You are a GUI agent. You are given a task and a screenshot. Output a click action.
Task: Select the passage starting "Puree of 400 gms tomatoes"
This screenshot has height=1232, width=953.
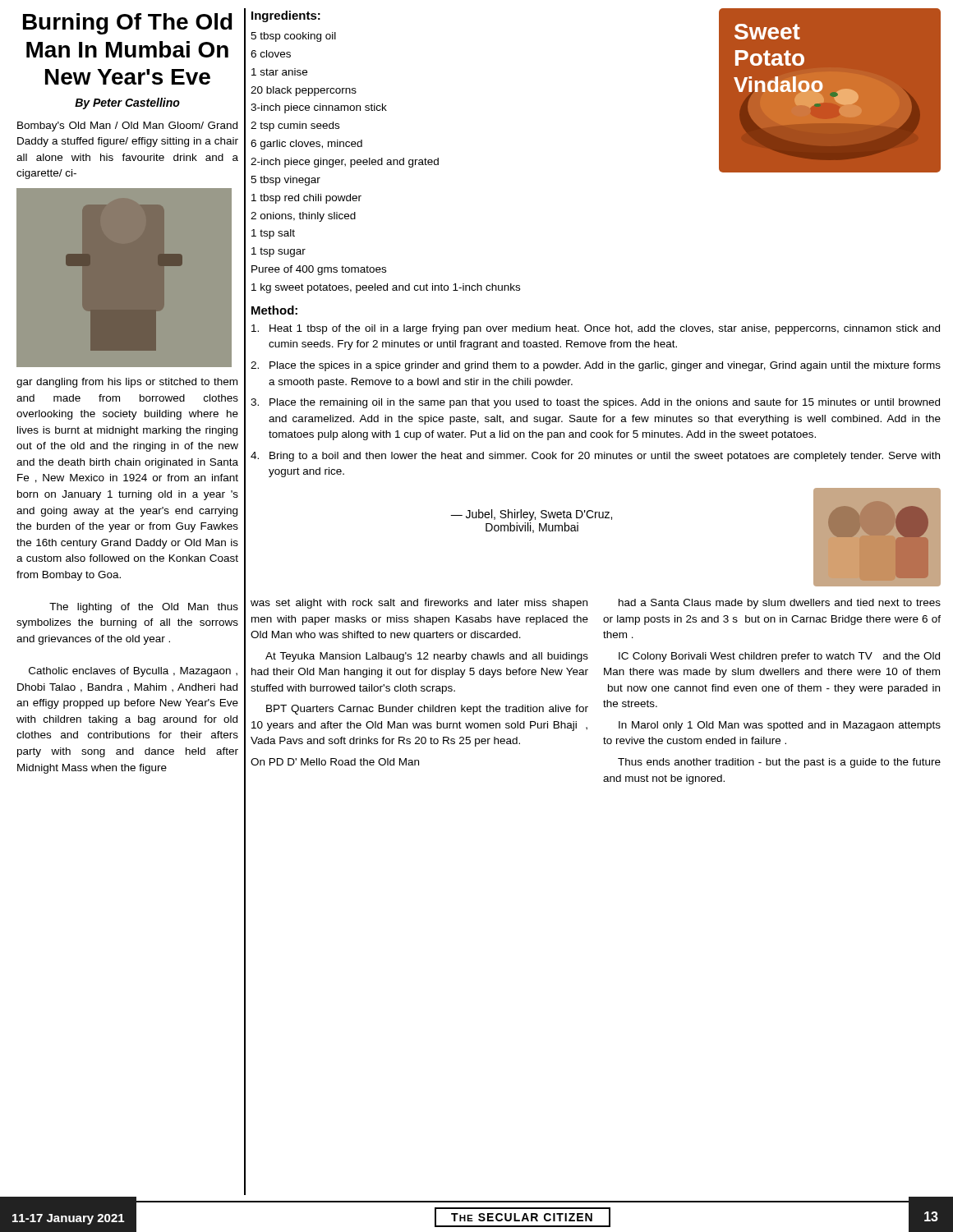click(x=319, y=270)
